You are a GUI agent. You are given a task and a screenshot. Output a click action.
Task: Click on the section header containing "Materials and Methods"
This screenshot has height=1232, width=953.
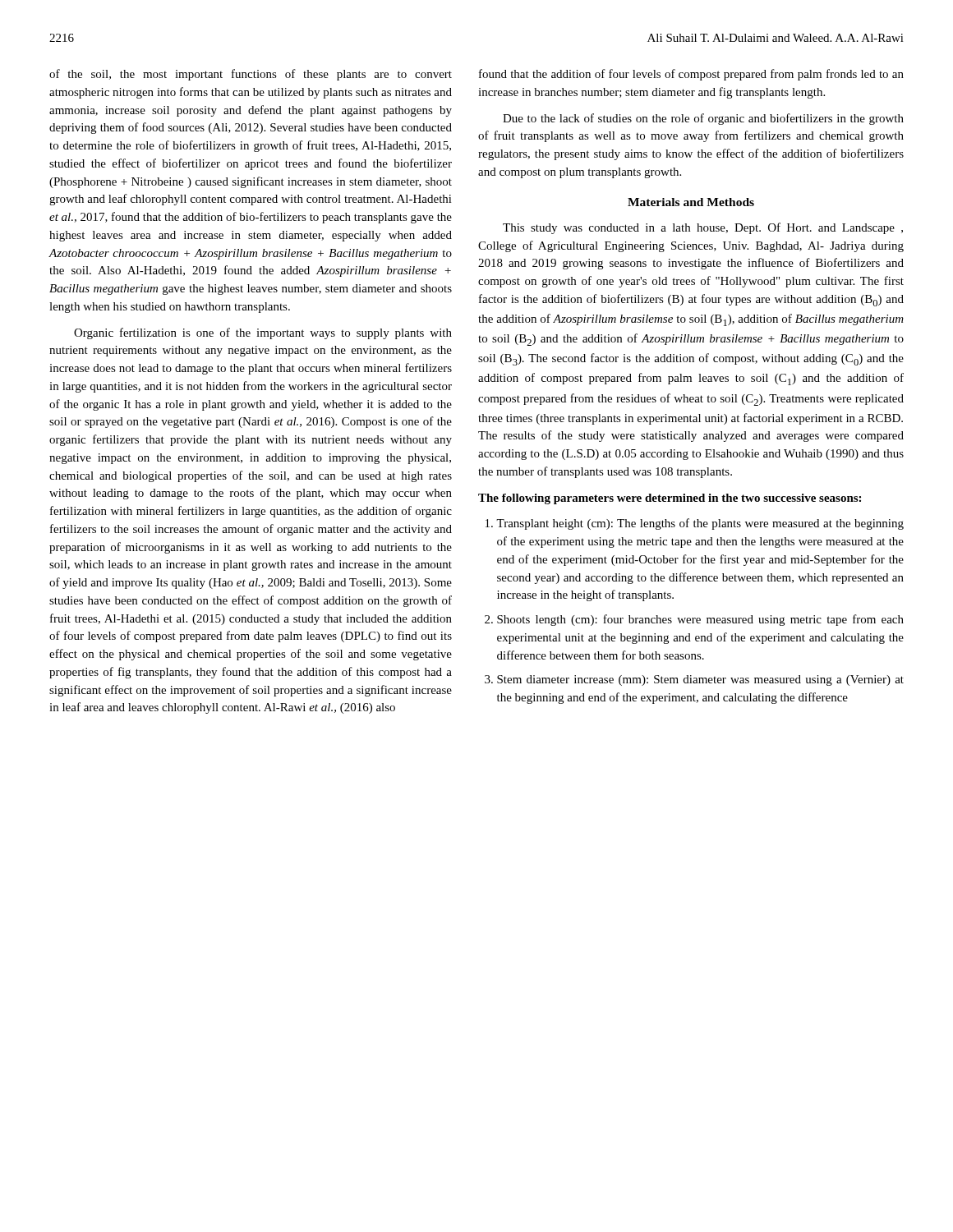691,201
